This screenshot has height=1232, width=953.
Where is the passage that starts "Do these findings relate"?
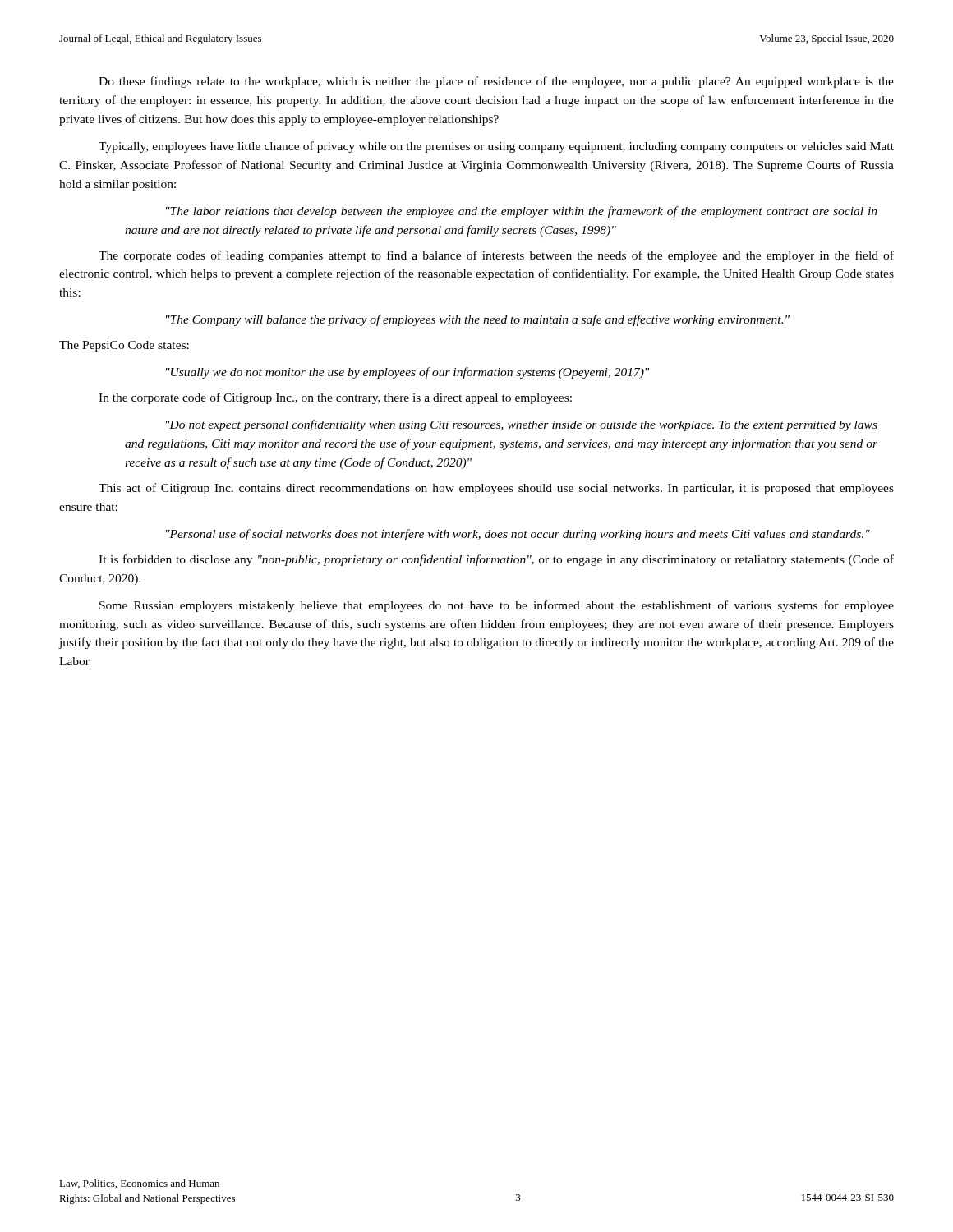pos(476,101)
